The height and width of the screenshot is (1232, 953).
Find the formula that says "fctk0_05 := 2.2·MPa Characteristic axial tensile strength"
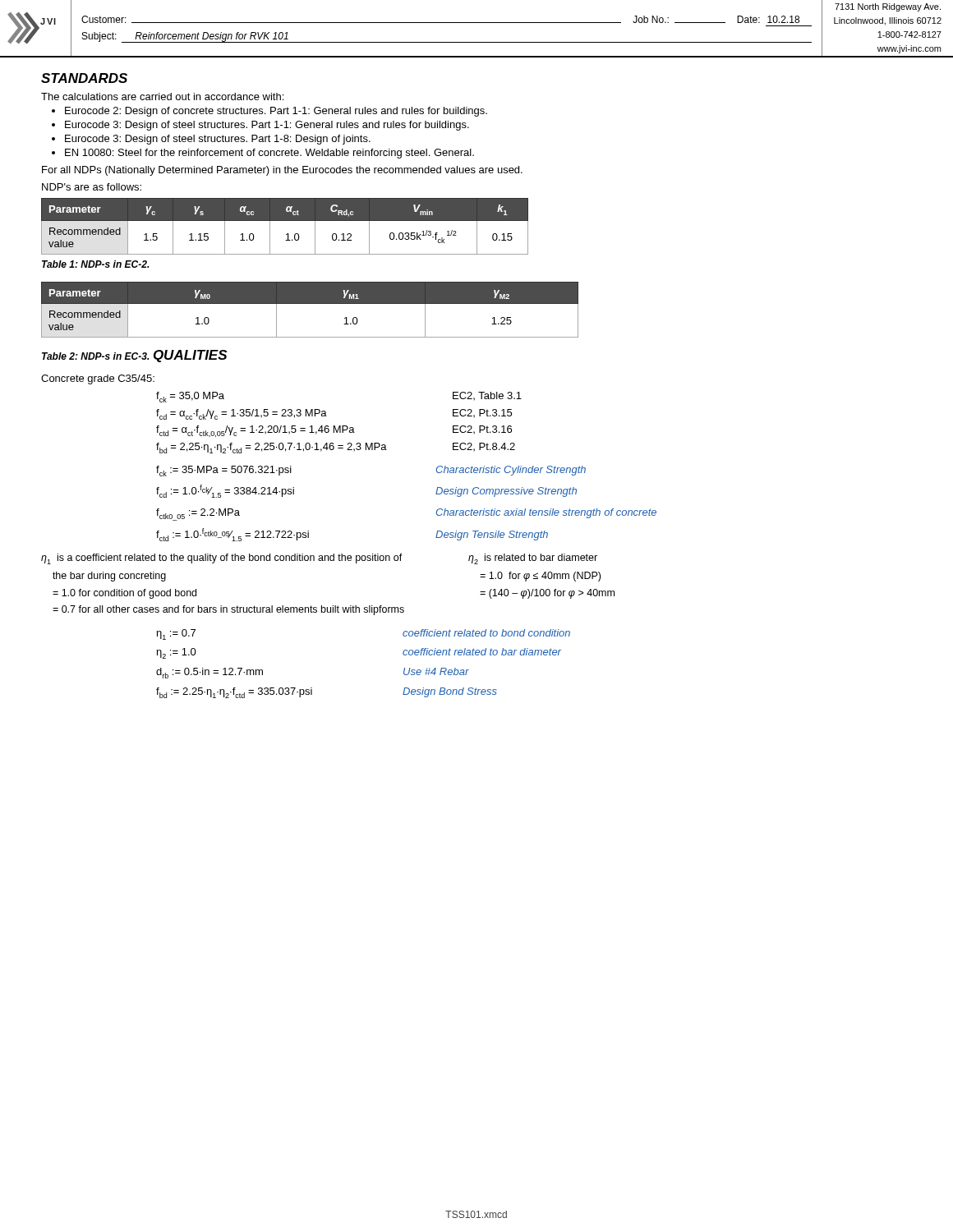pyautogui.click(x=203, y=514)
